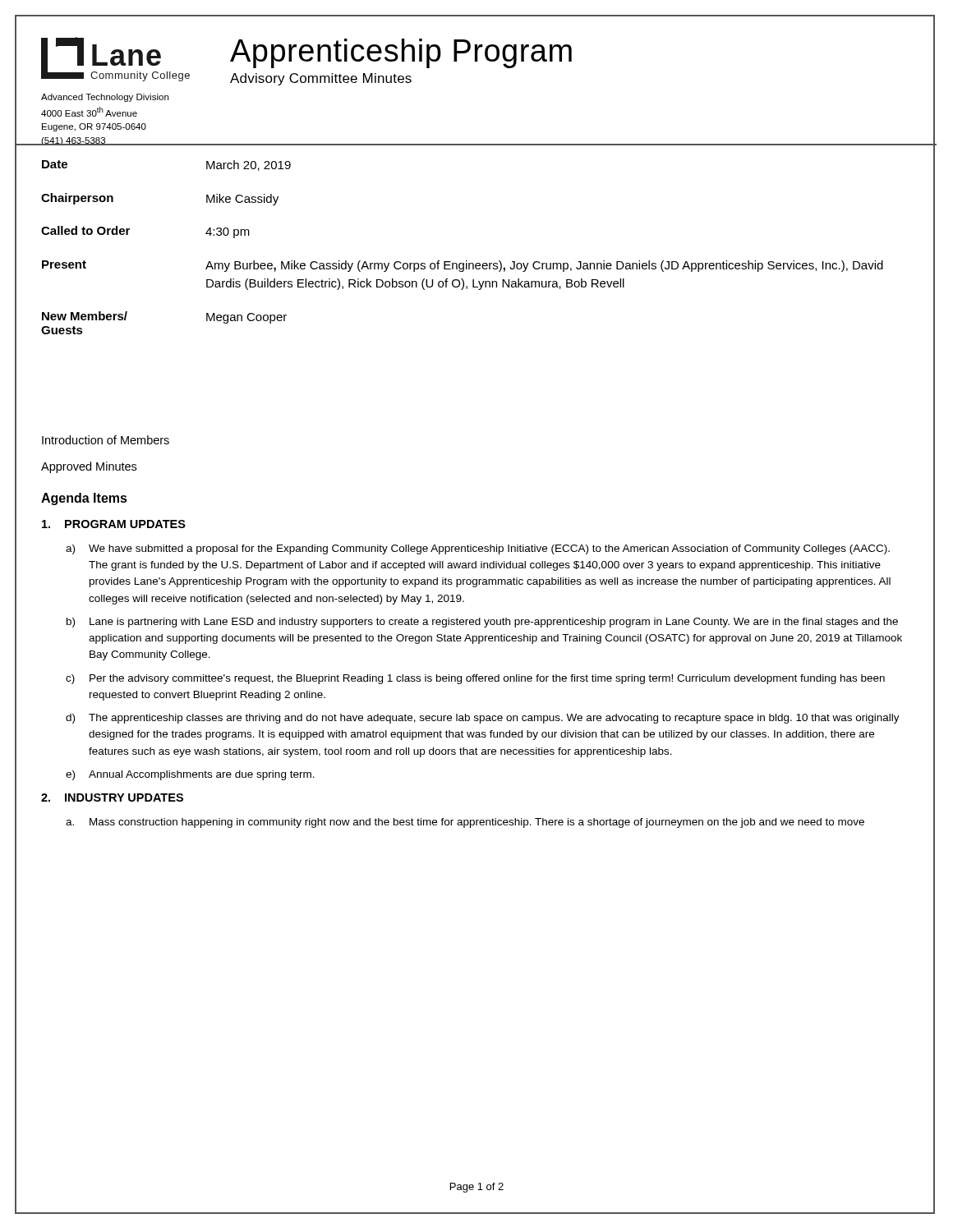Find the block on this page that starts "b) Lane is partnering with Lane ESD"
The height and width of the screenshot is (1232, 953).
click(x=488, y=638)
